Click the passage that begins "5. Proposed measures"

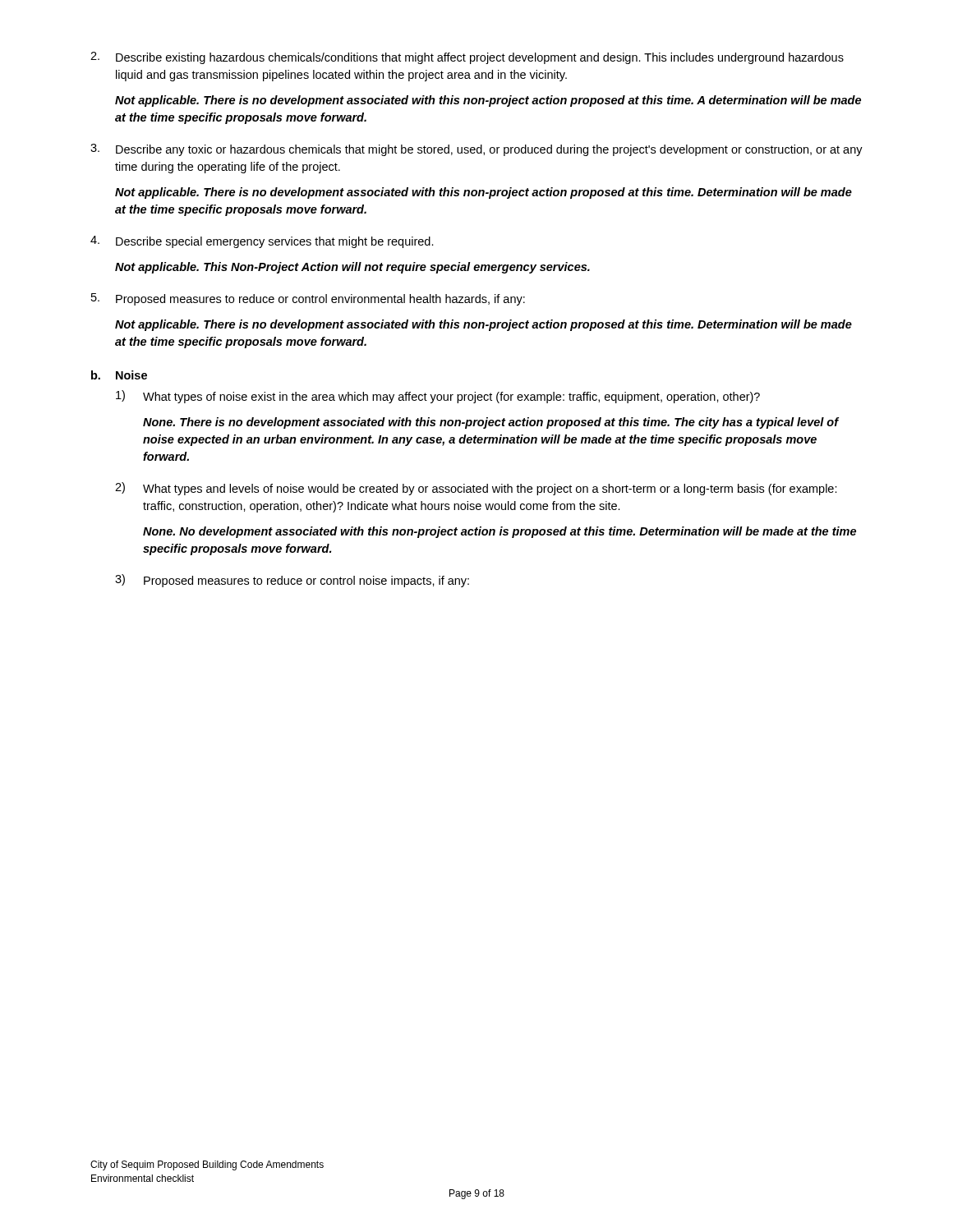(476, 299)
